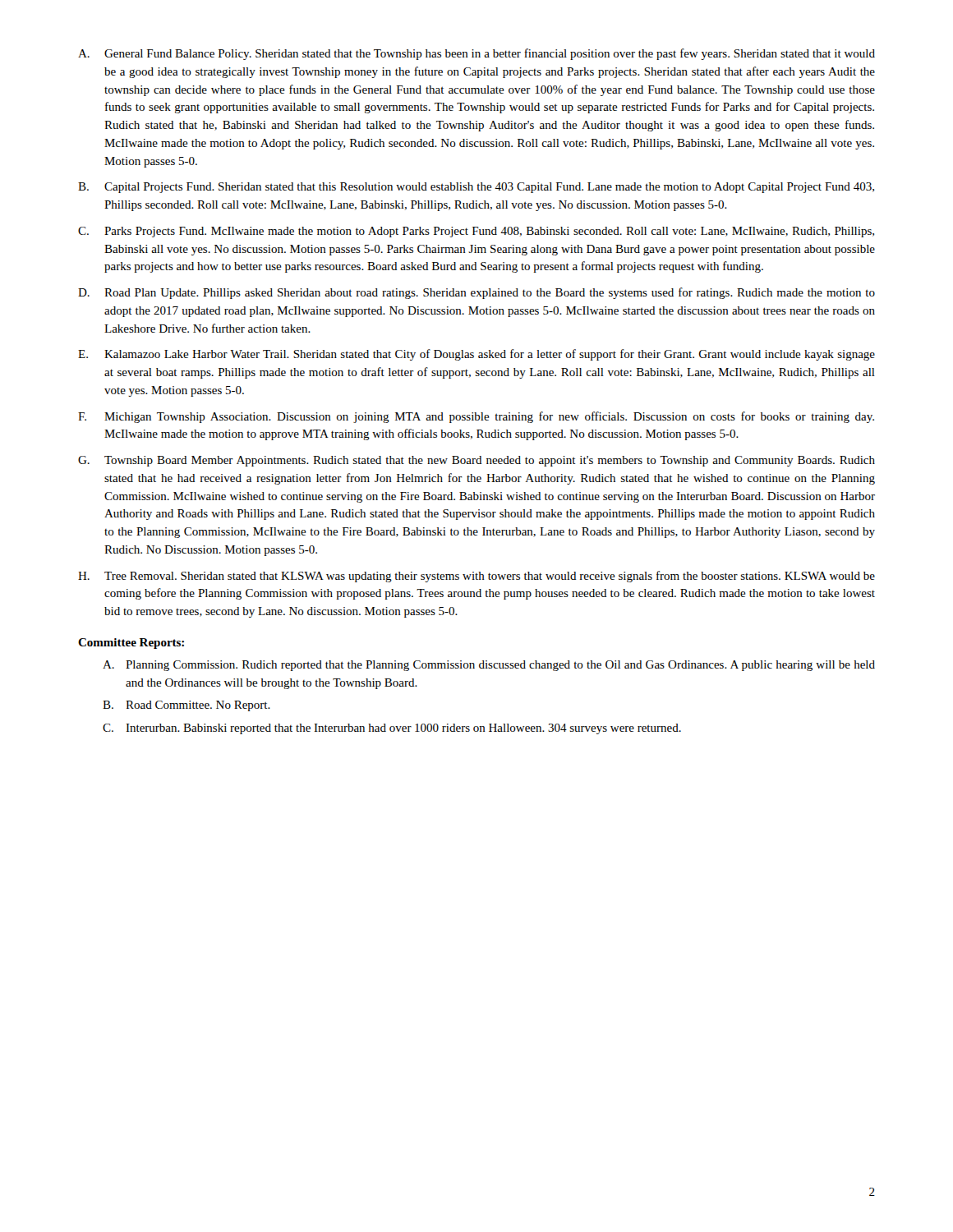The image size is (953, 1232).
Task: Locate the text block starting "A. General Fund Balance Policy. Sheridan stated that"
Action: pos(476,108)
